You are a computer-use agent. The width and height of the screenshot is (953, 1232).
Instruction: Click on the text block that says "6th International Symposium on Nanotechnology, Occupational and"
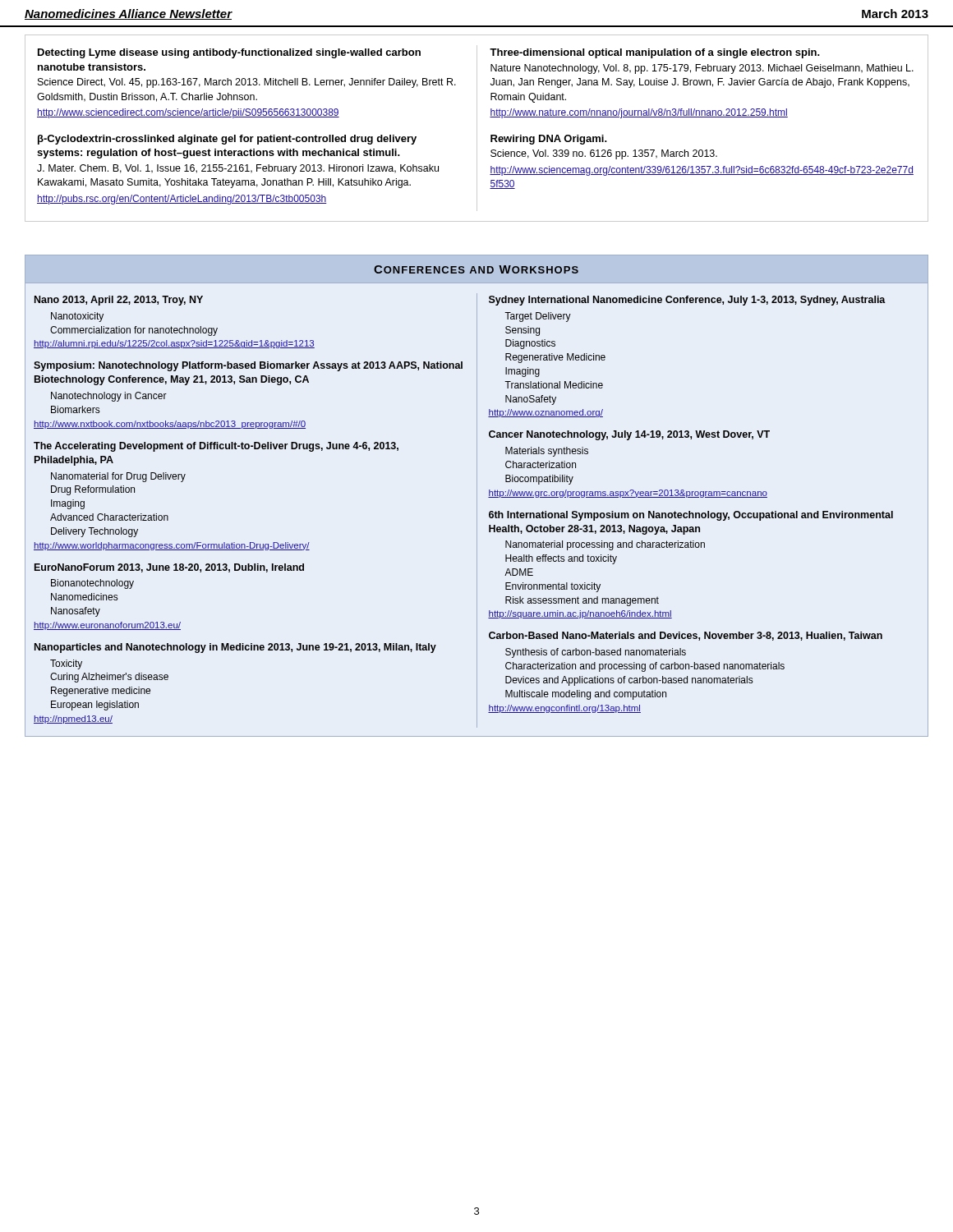coord(691,516)
